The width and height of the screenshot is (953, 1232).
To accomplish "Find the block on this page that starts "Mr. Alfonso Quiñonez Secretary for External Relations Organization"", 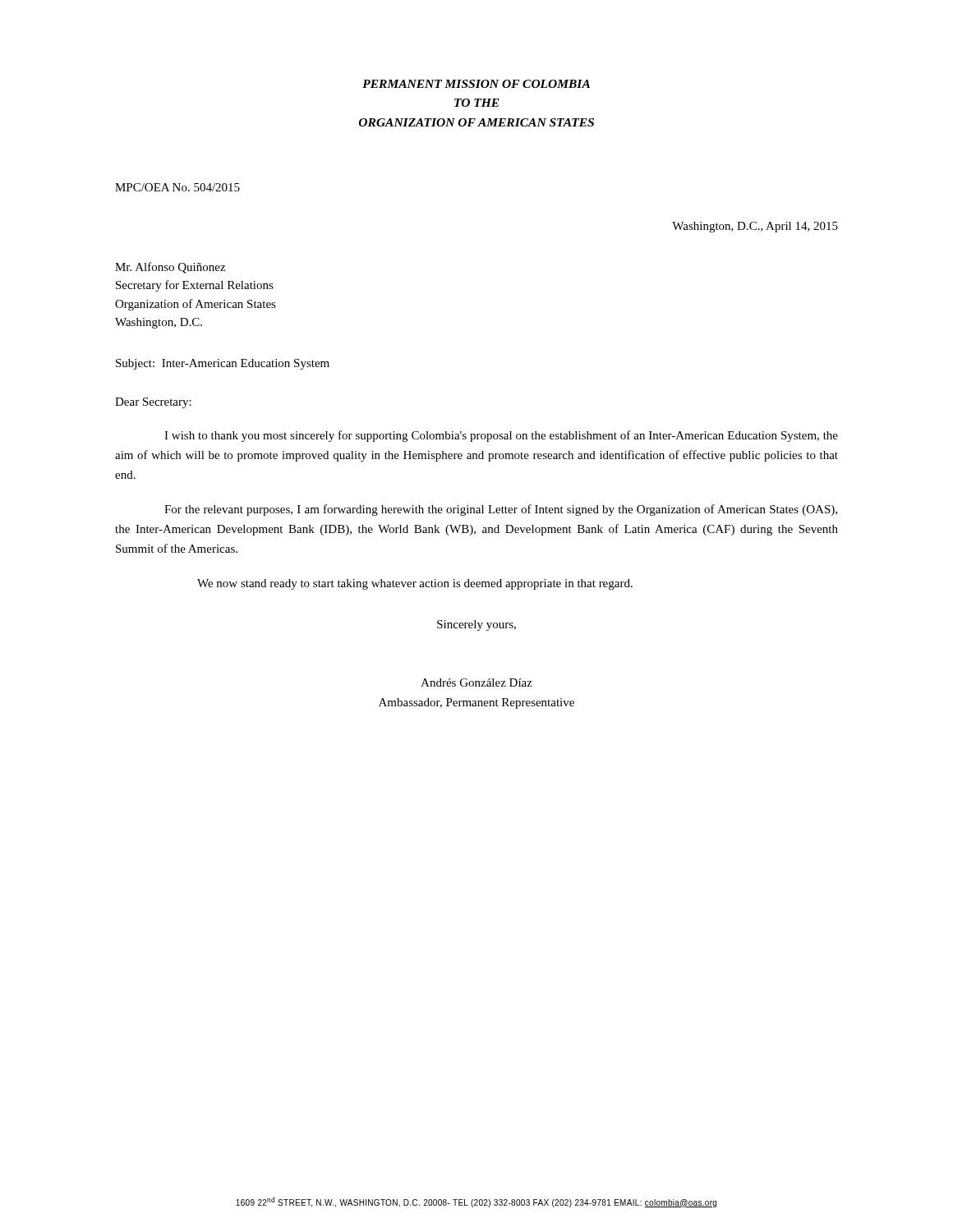I will click(x=196, y=294).
